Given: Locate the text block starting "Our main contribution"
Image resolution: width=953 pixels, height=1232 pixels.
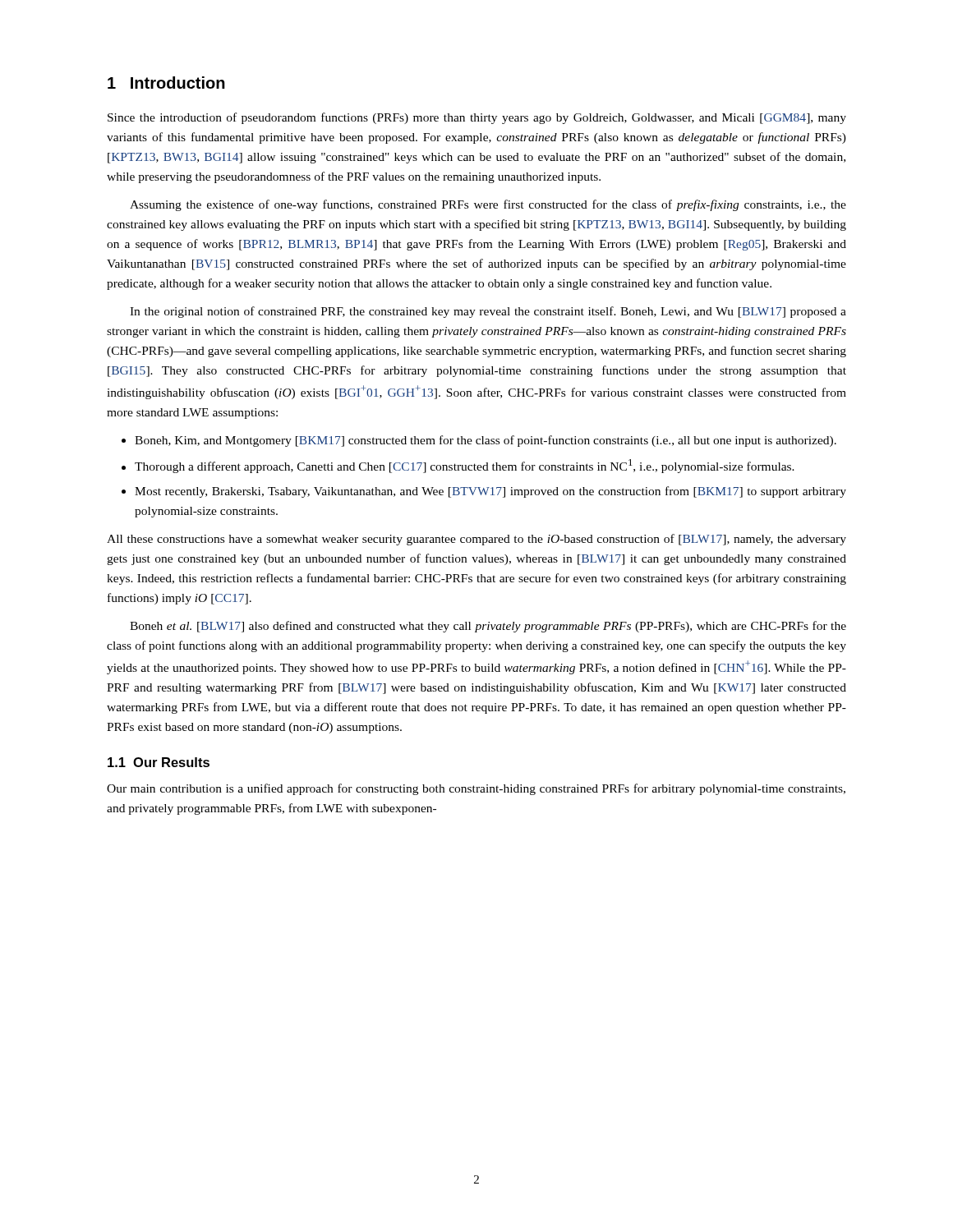Looking at the screenshot, I should tap(476, 798).
